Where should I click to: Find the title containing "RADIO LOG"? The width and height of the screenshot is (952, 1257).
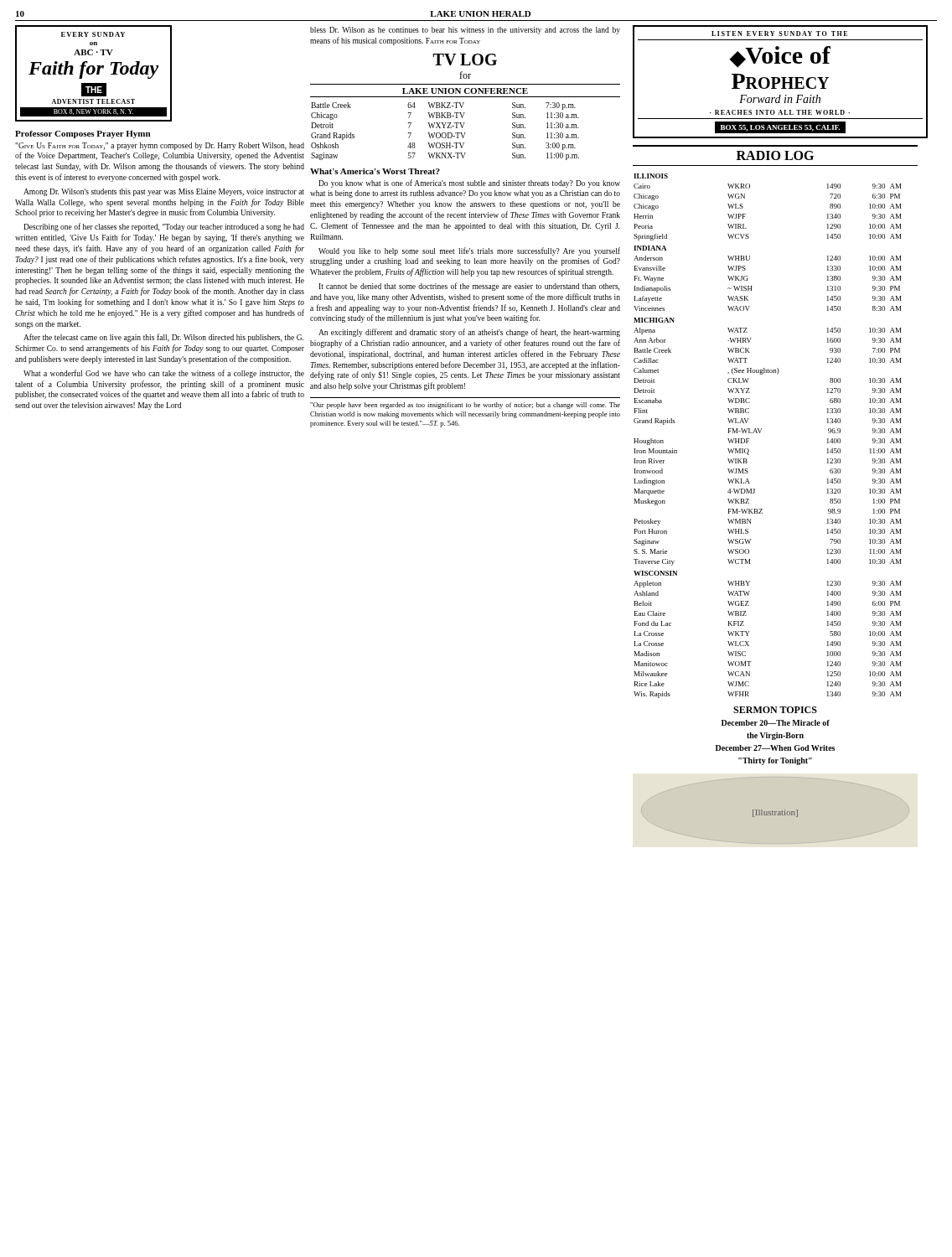click(x=775, y=155)
